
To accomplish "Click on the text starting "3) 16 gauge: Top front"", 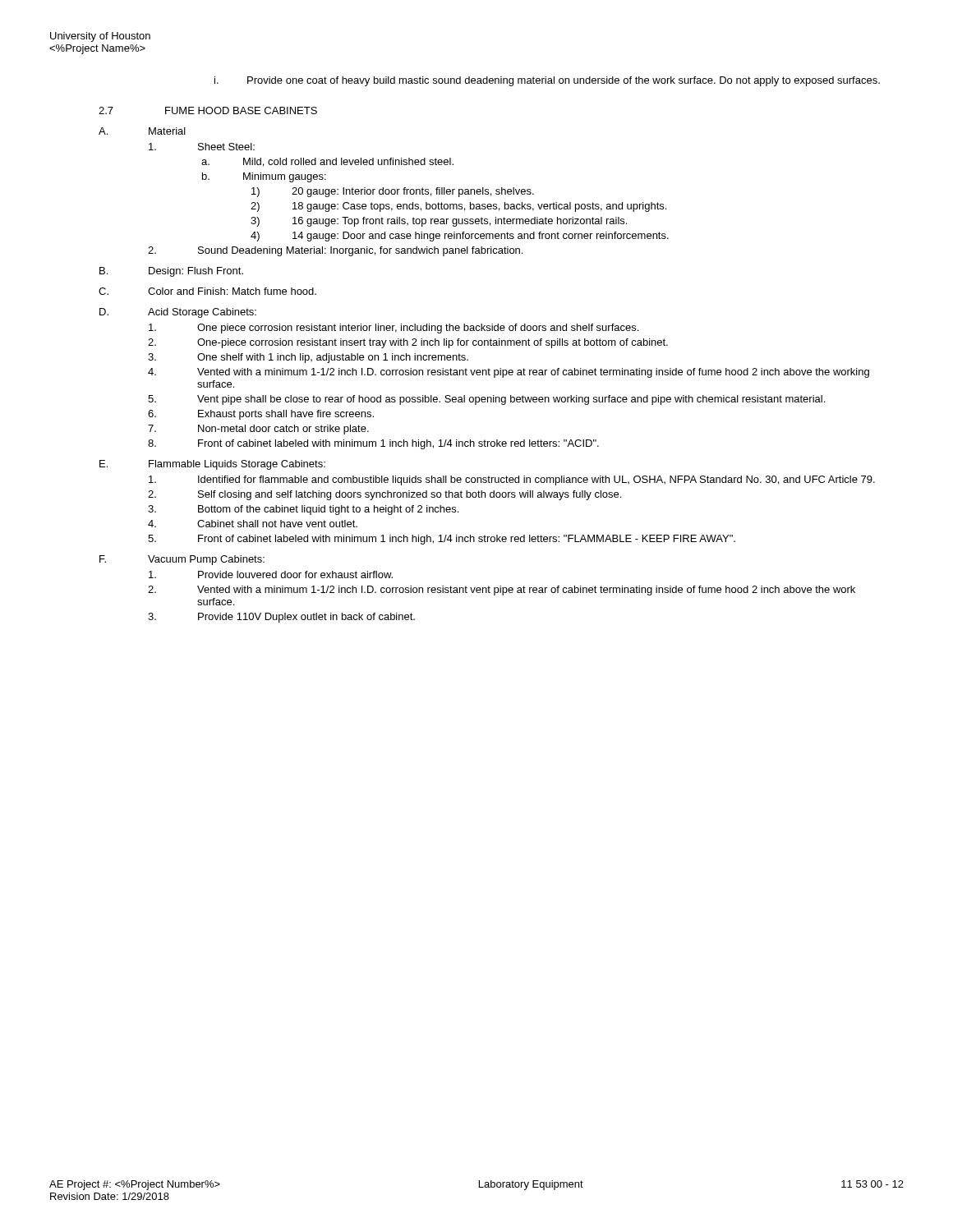I will (x=577, y=221).
